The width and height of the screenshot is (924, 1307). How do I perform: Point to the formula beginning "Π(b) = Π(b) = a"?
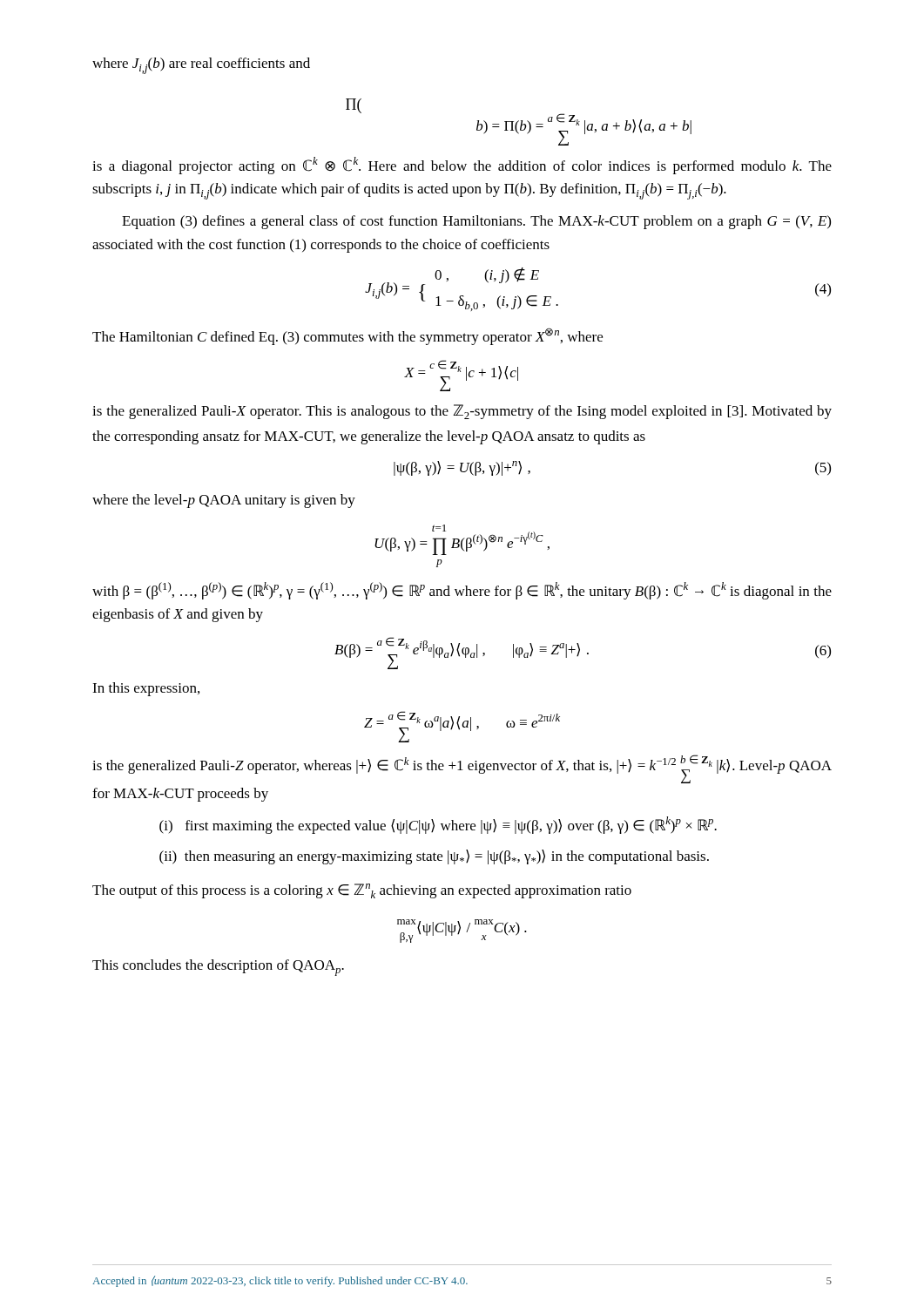(462, 115)
